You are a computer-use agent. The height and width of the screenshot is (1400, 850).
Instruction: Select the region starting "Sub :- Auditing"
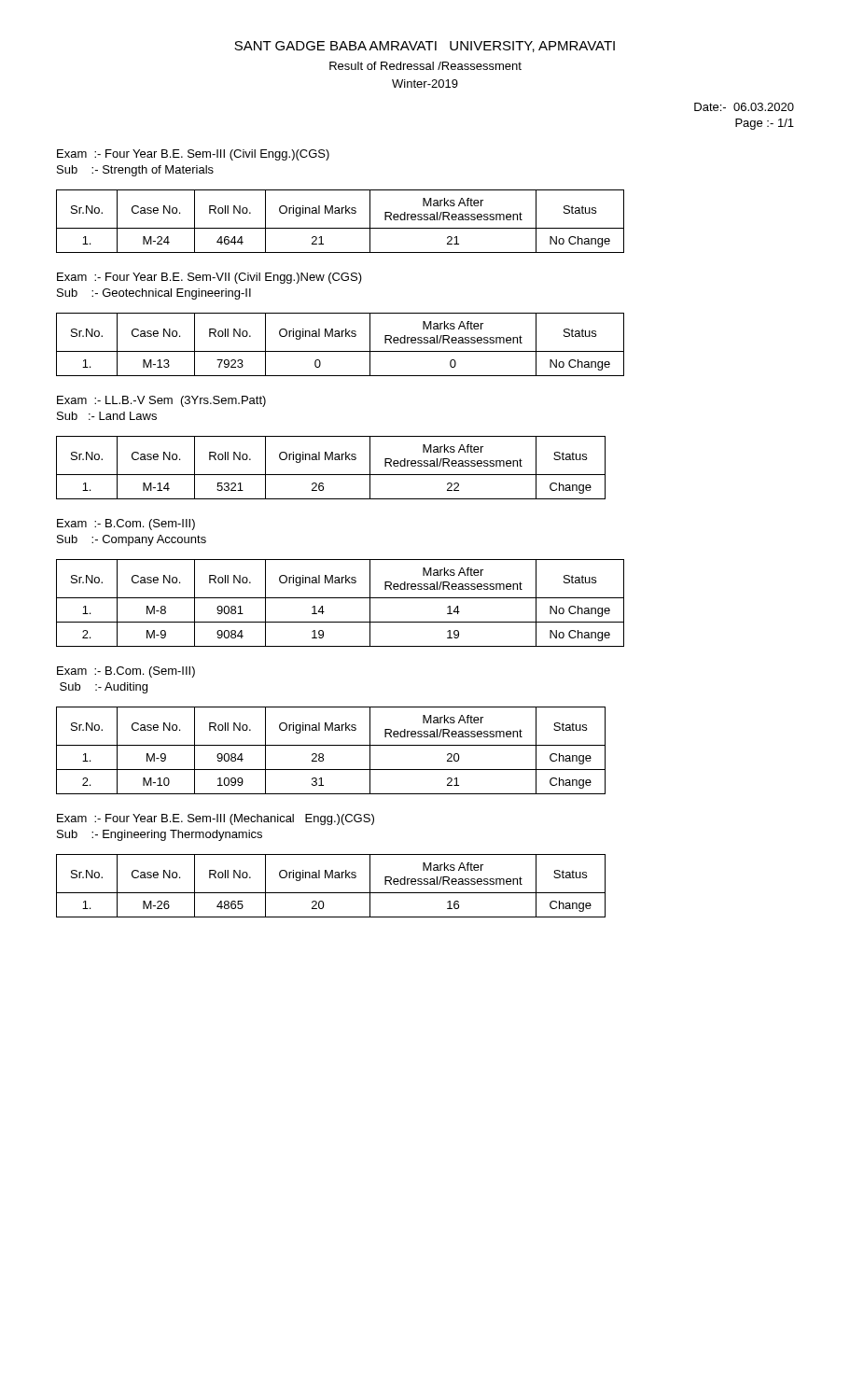(102, 686)
